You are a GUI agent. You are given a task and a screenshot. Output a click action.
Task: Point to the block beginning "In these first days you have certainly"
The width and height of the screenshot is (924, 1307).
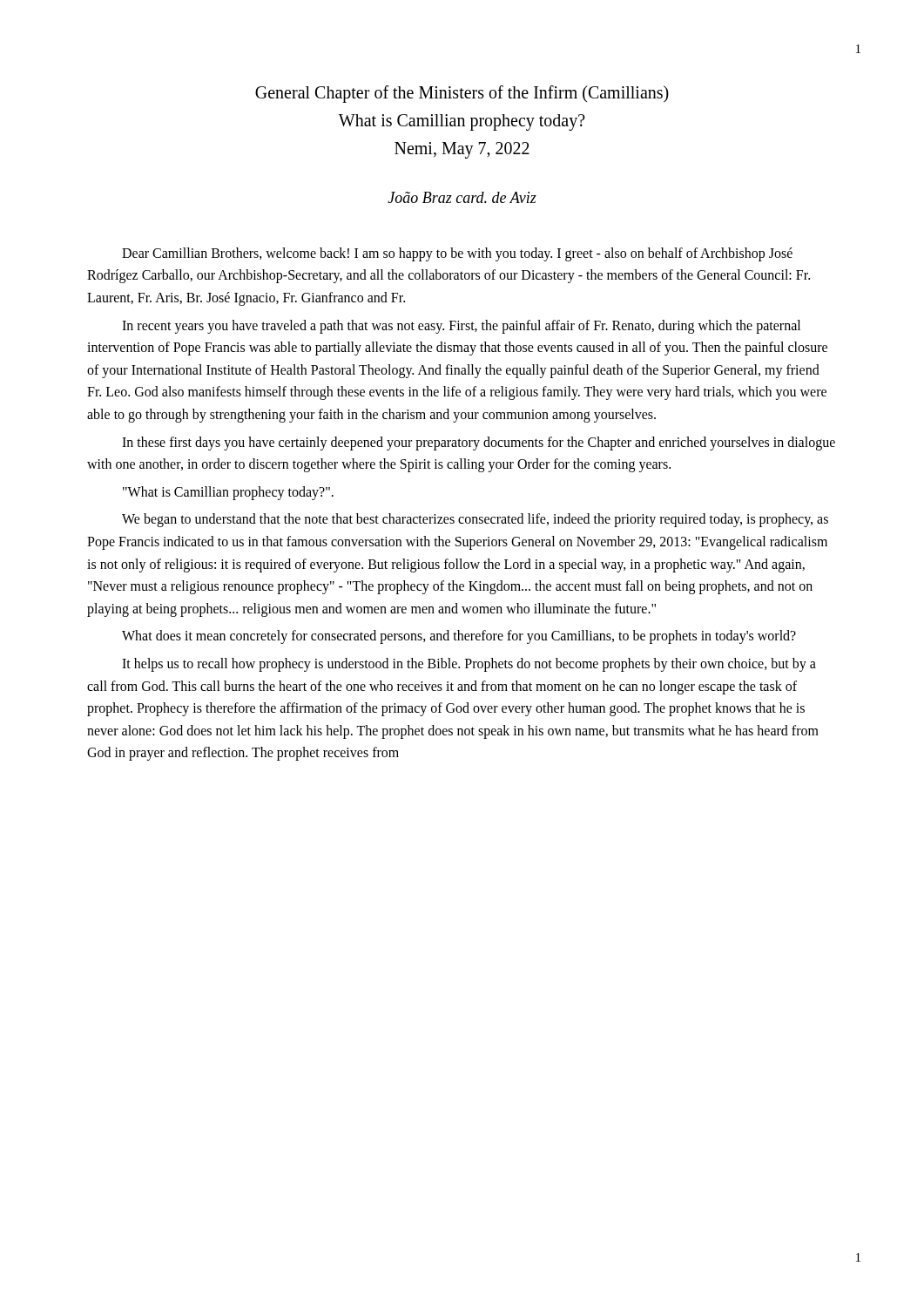(x=461, y=453)
